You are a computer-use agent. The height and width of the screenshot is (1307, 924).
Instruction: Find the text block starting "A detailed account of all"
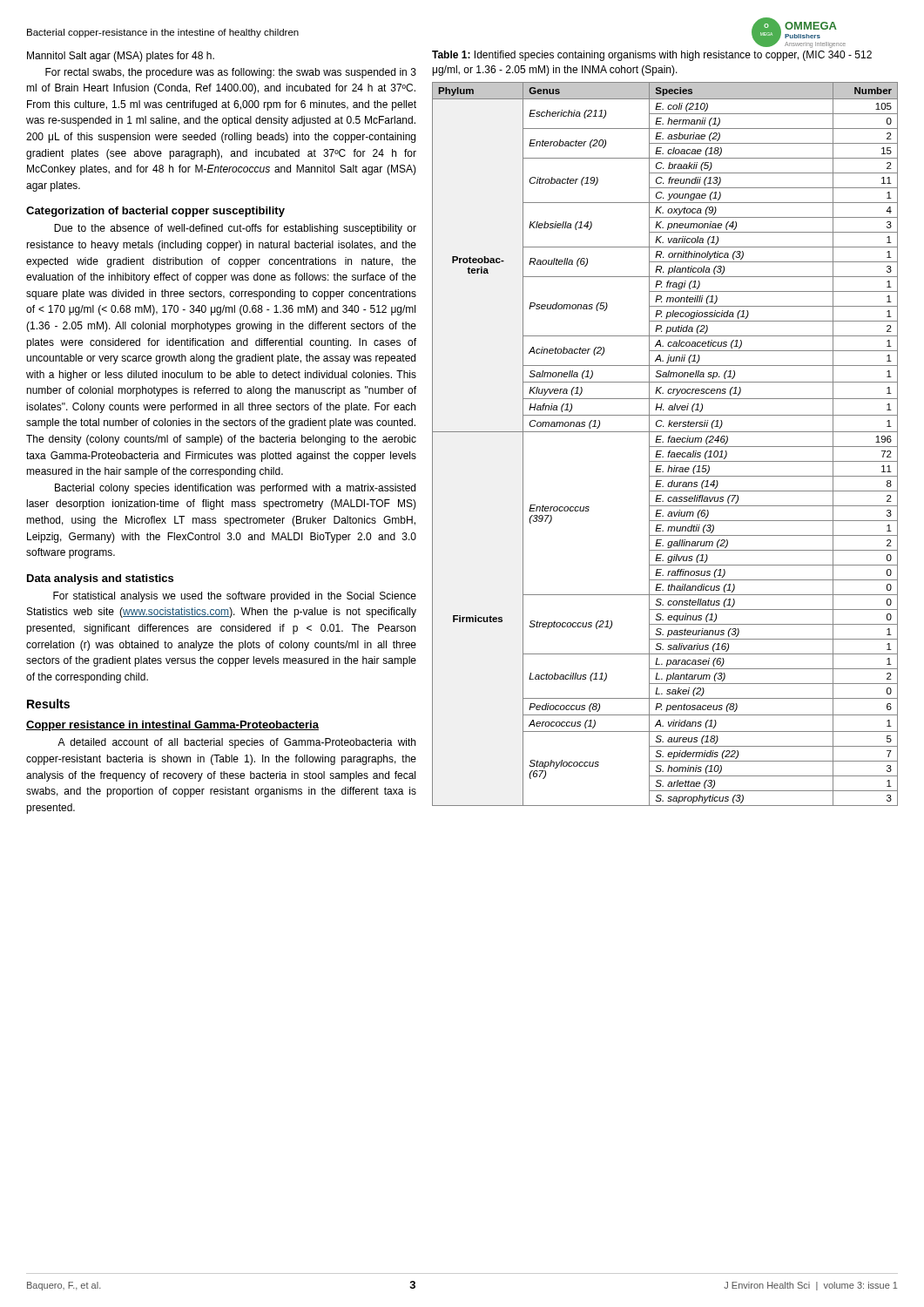click(x=221, y=775)
